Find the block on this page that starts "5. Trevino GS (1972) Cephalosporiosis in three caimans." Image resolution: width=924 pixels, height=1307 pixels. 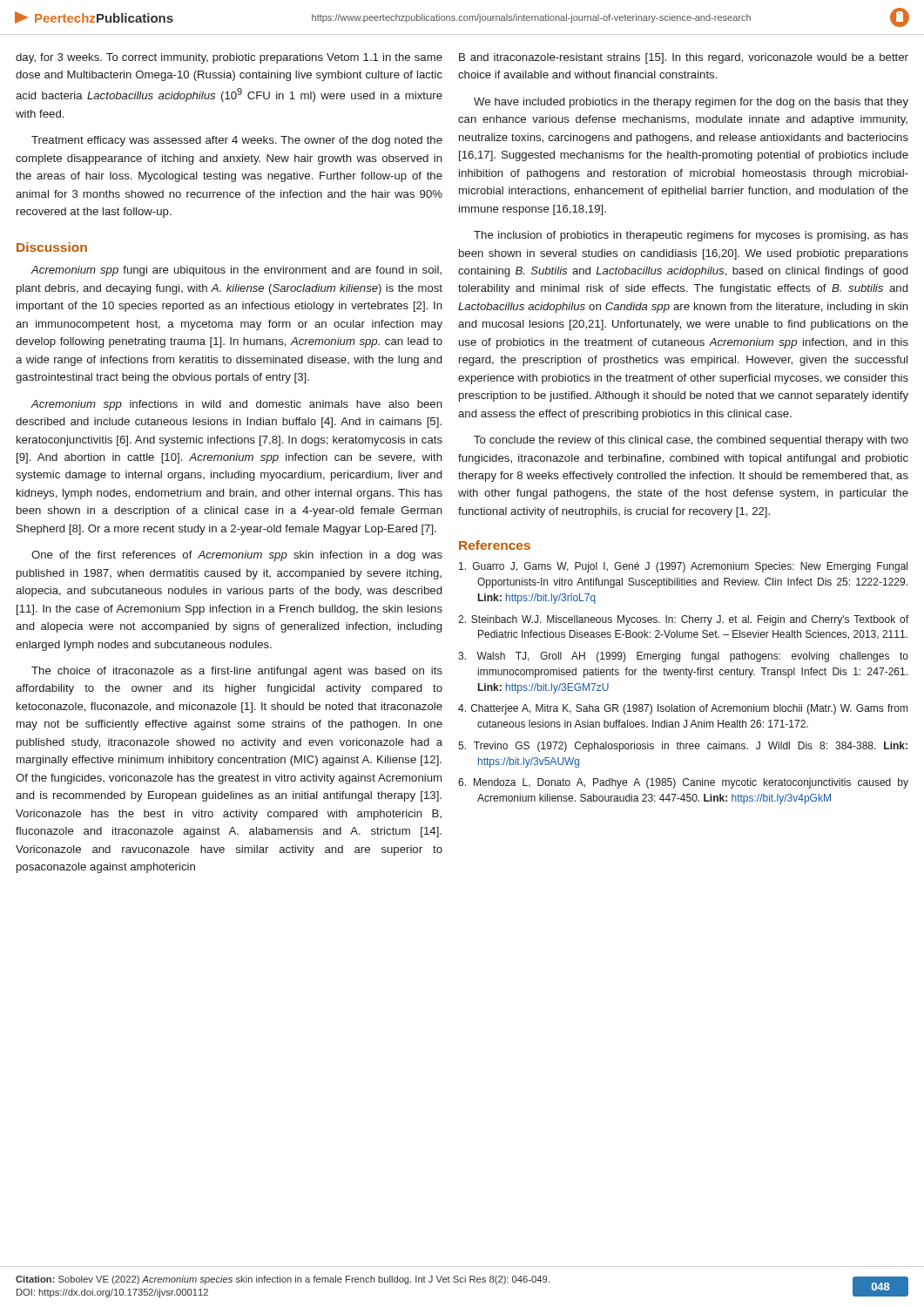pyautogui.click(x=683, y=753)
